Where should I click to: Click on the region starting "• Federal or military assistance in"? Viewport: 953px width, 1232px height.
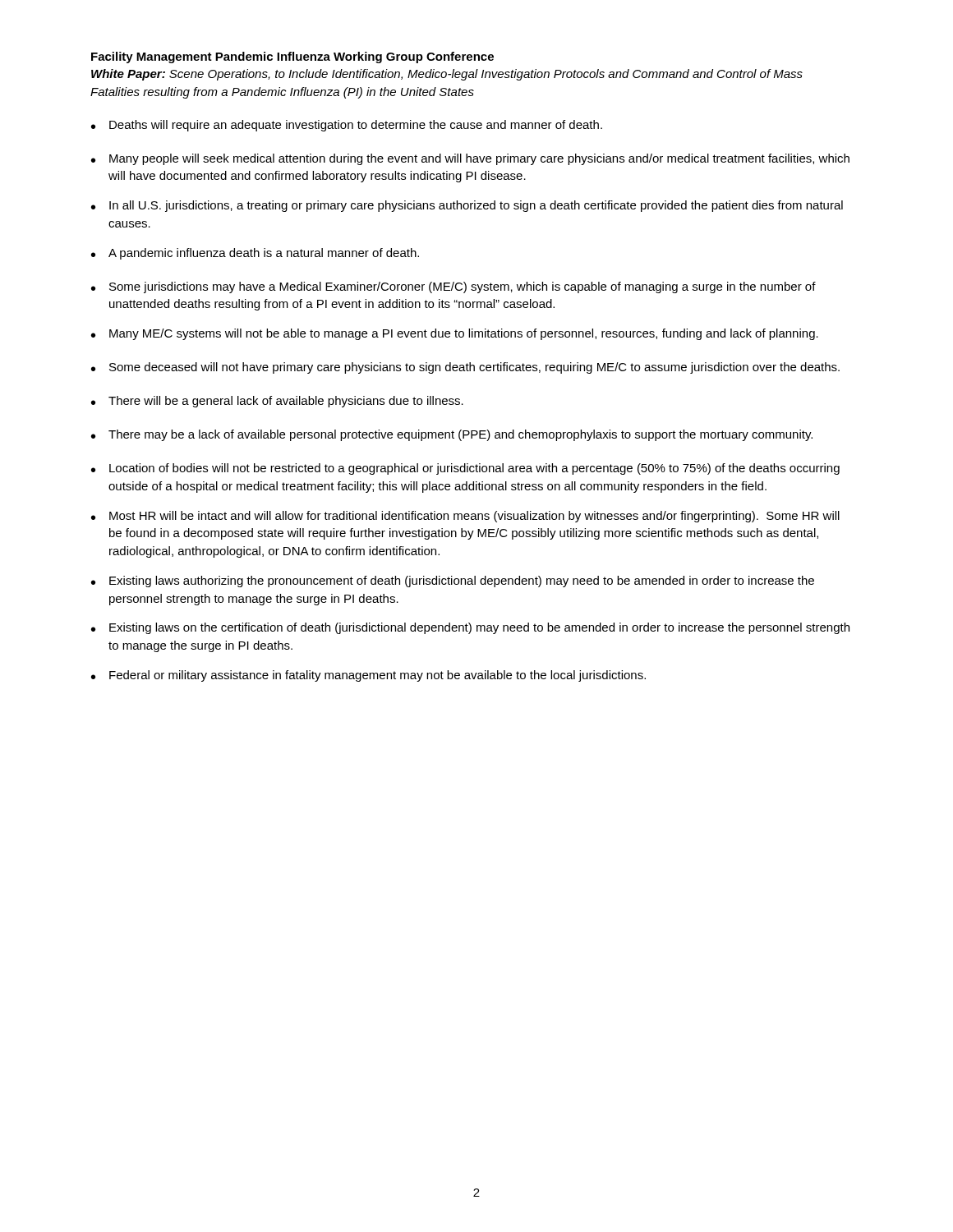pyautogui.click(x=472, y=677)
